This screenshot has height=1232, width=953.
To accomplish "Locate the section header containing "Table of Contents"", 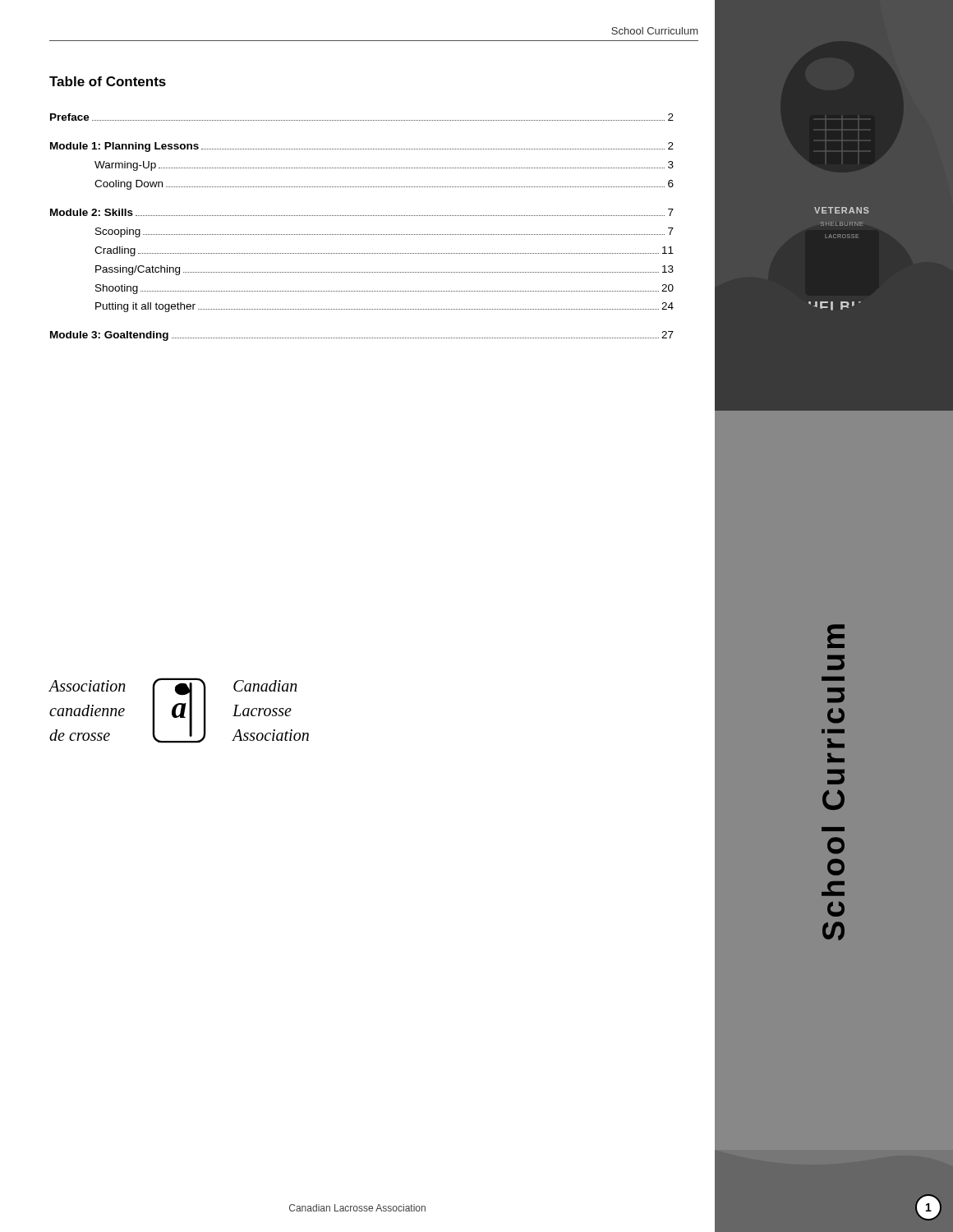I will tap(108, 82).
